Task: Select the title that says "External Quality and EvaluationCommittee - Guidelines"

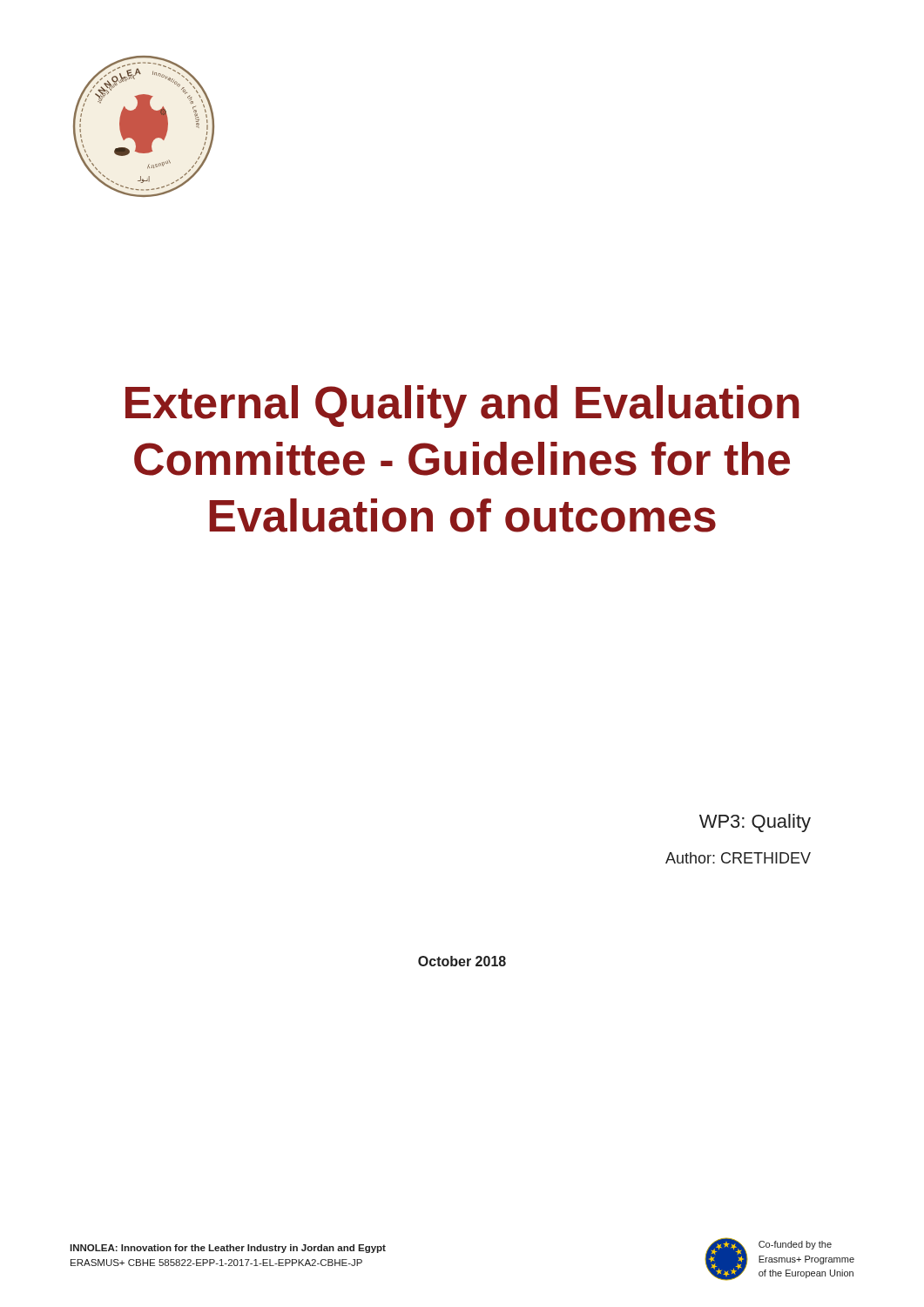Action: point(462,459)
